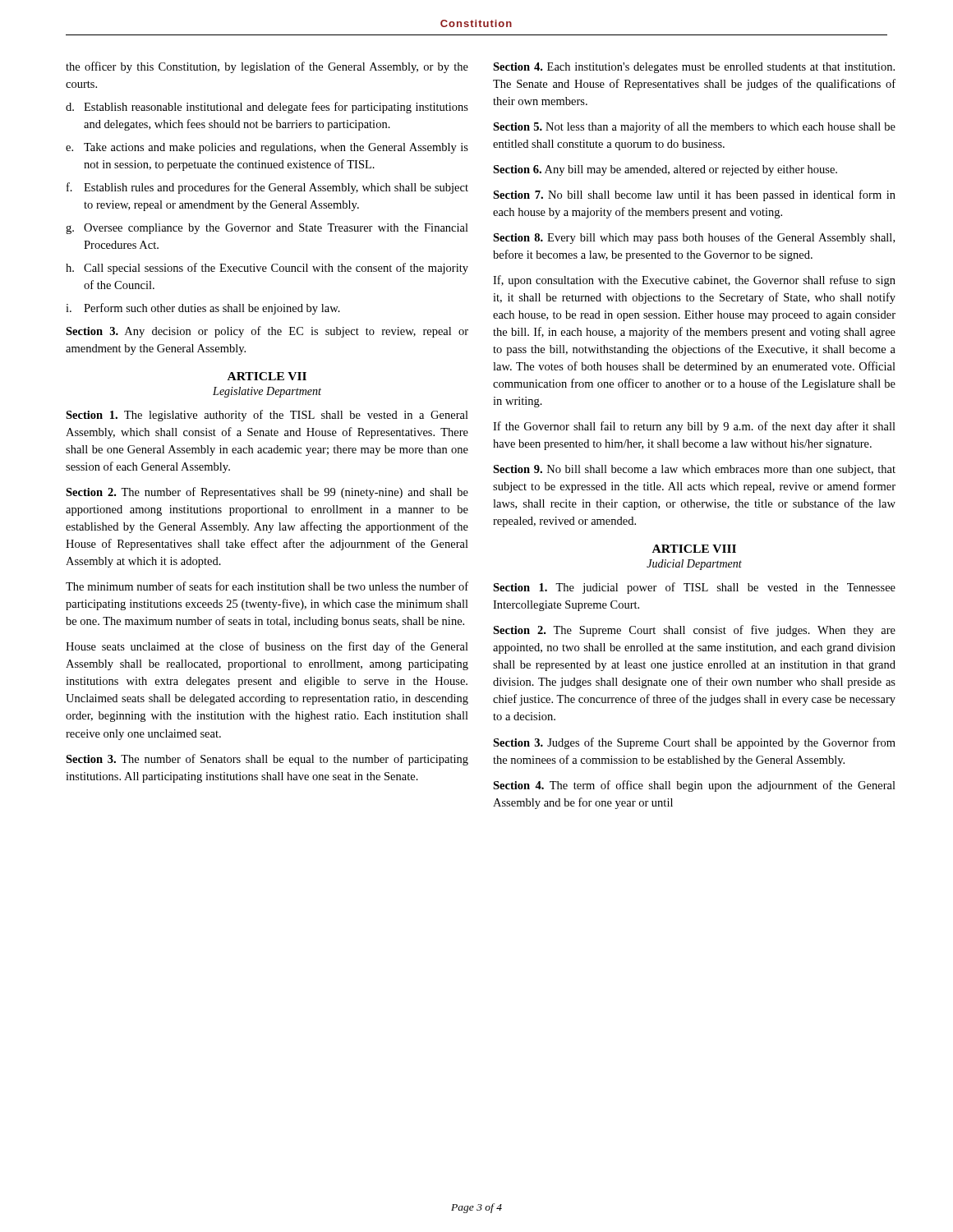Click on the block starting "the officer by this"

(267, 76)
